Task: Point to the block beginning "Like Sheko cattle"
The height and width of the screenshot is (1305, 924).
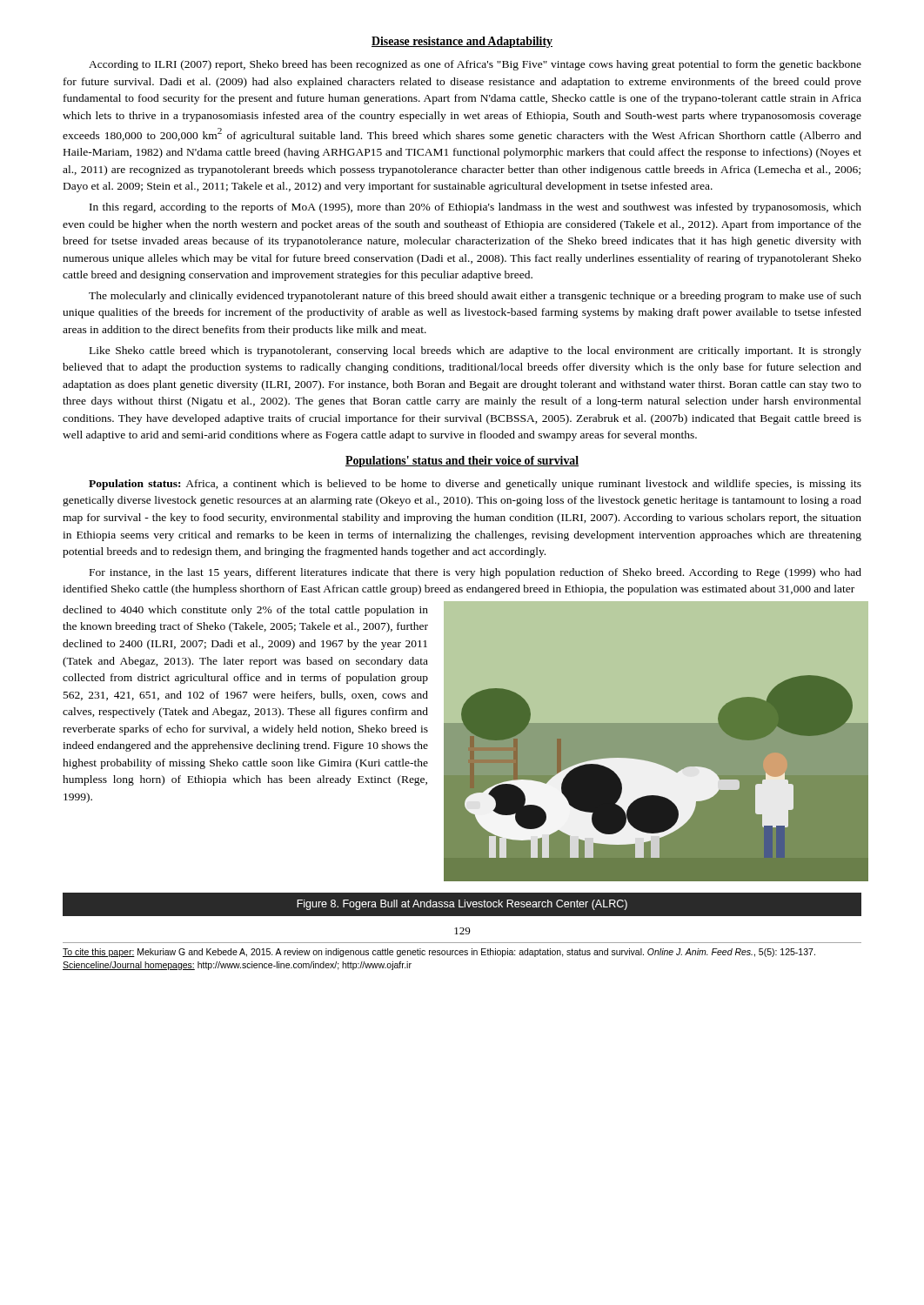Action: [x=462, y=392]
